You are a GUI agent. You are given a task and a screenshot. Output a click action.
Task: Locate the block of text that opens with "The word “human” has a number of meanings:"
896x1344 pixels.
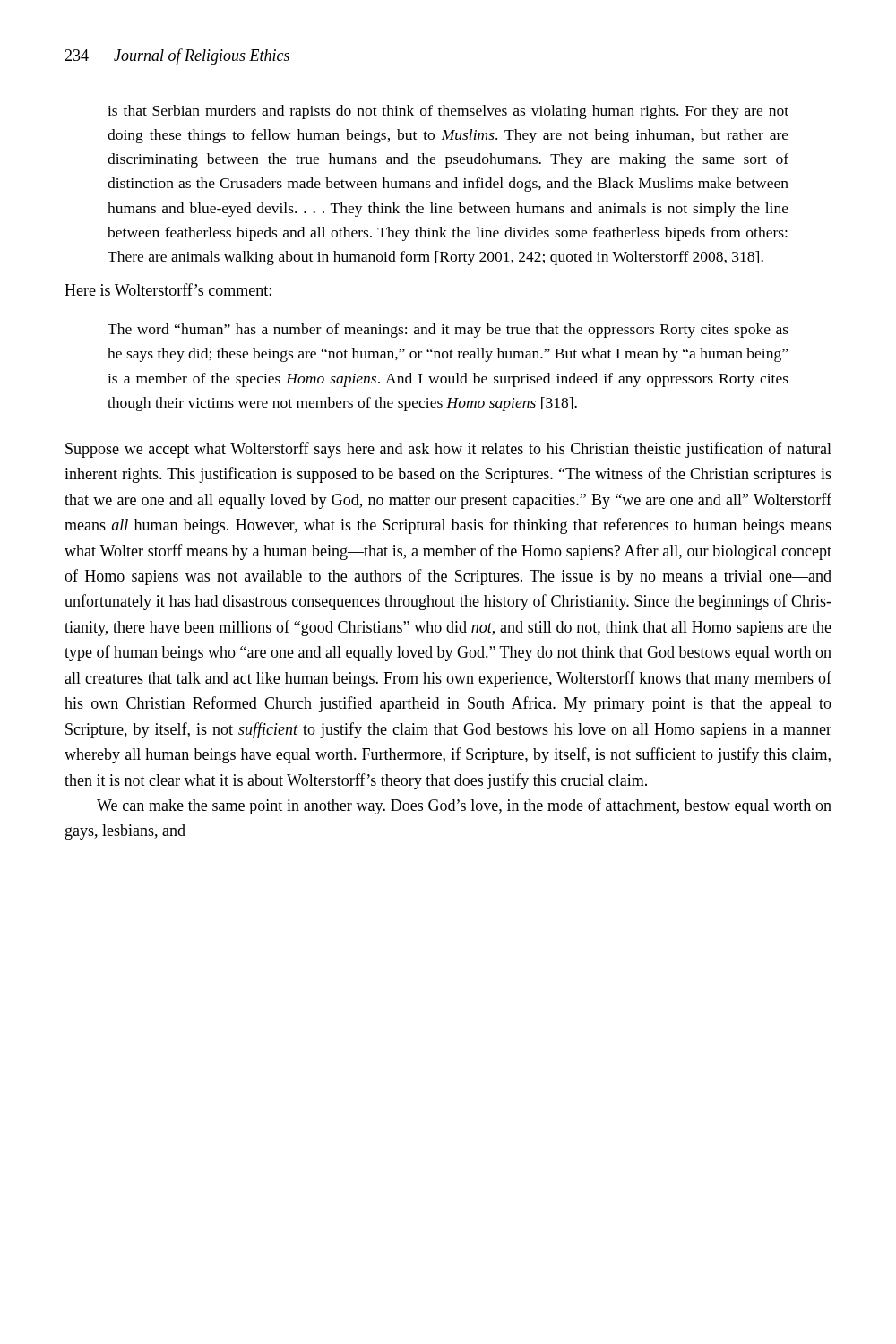point(448,366)
